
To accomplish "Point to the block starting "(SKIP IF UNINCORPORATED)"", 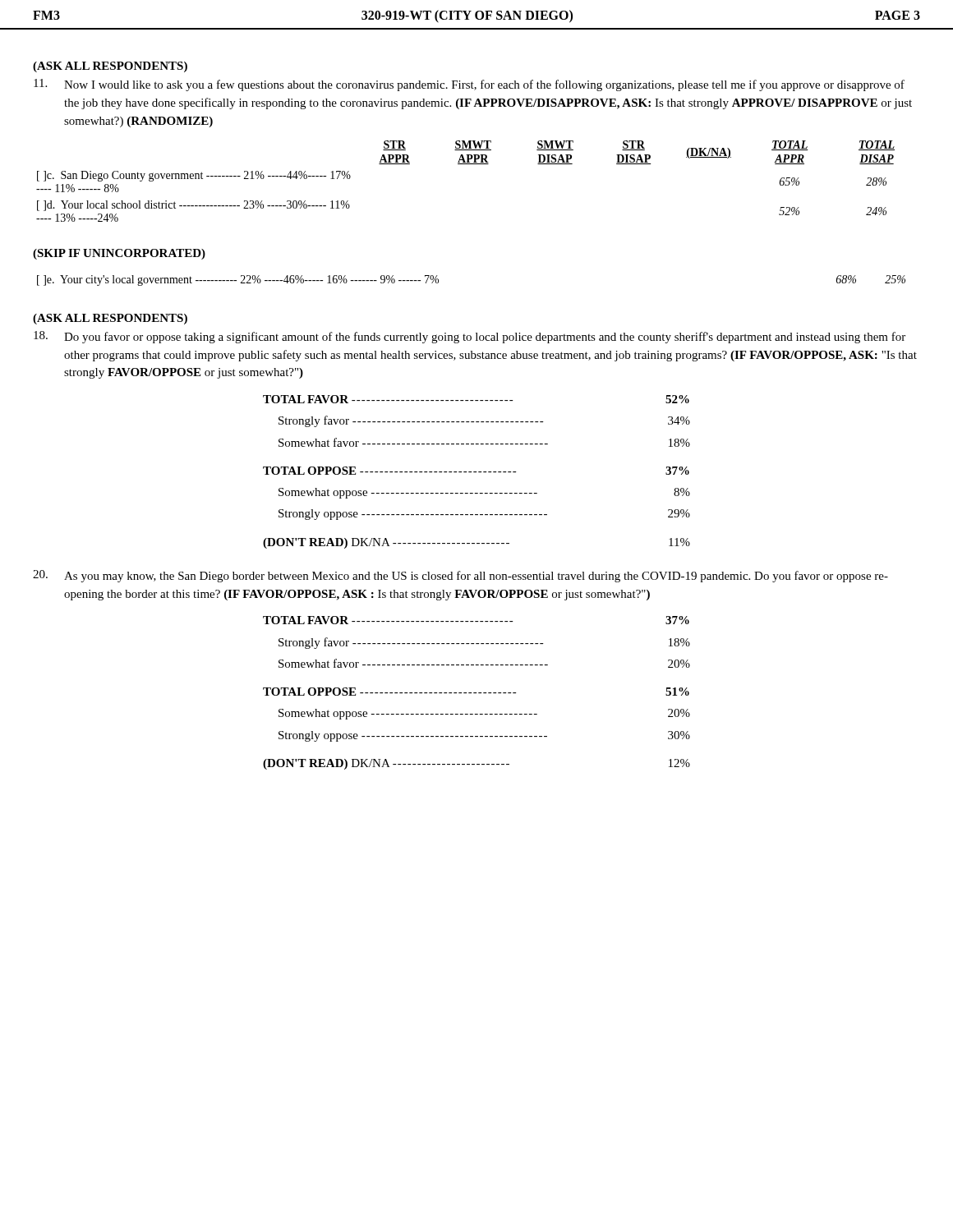I will coord(119,253).
